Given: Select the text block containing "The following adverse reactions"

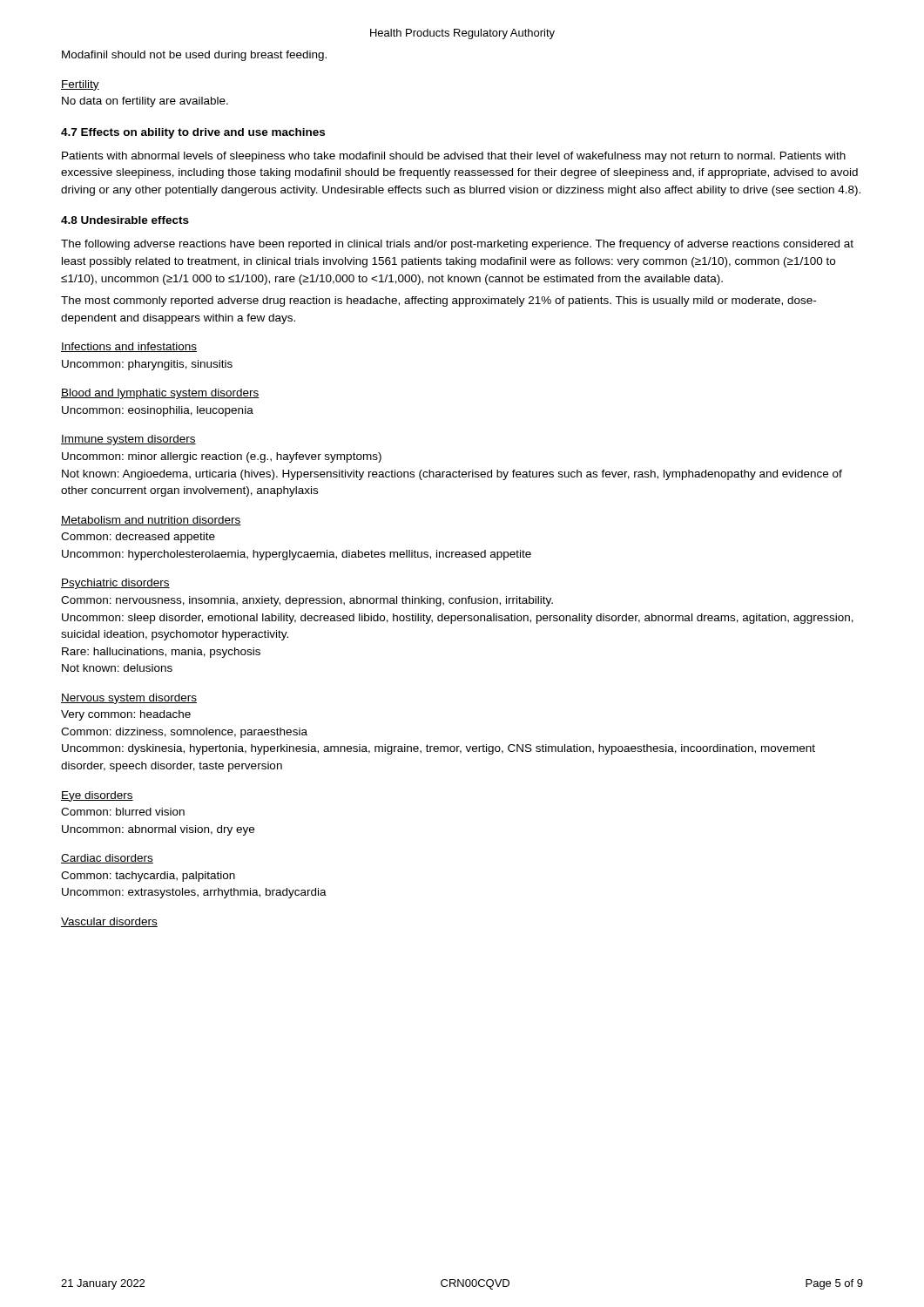Looking at the screenshot, I should [457, 261].
